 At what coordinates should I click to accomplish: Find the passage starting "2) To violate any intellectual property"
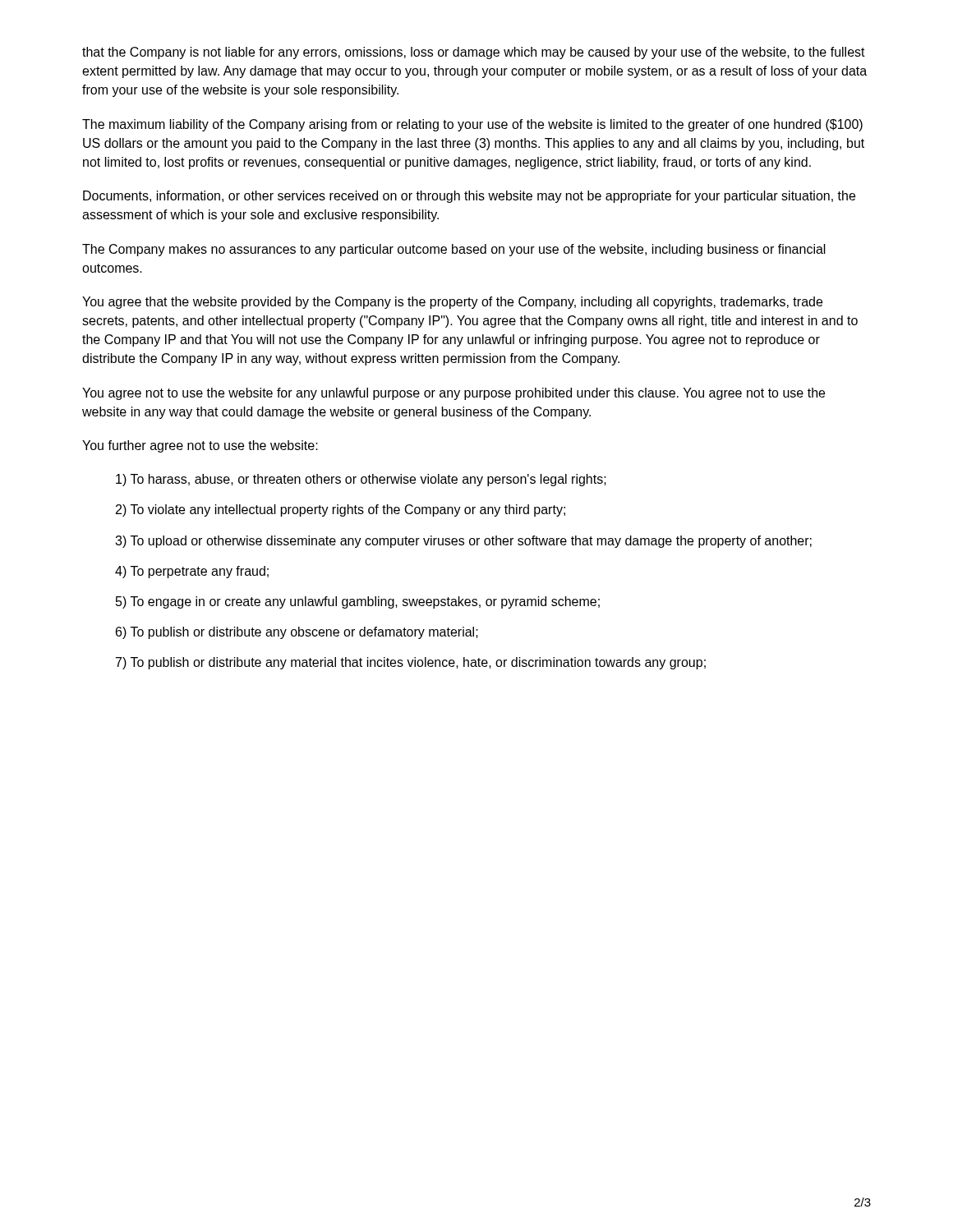coord(341,510)
